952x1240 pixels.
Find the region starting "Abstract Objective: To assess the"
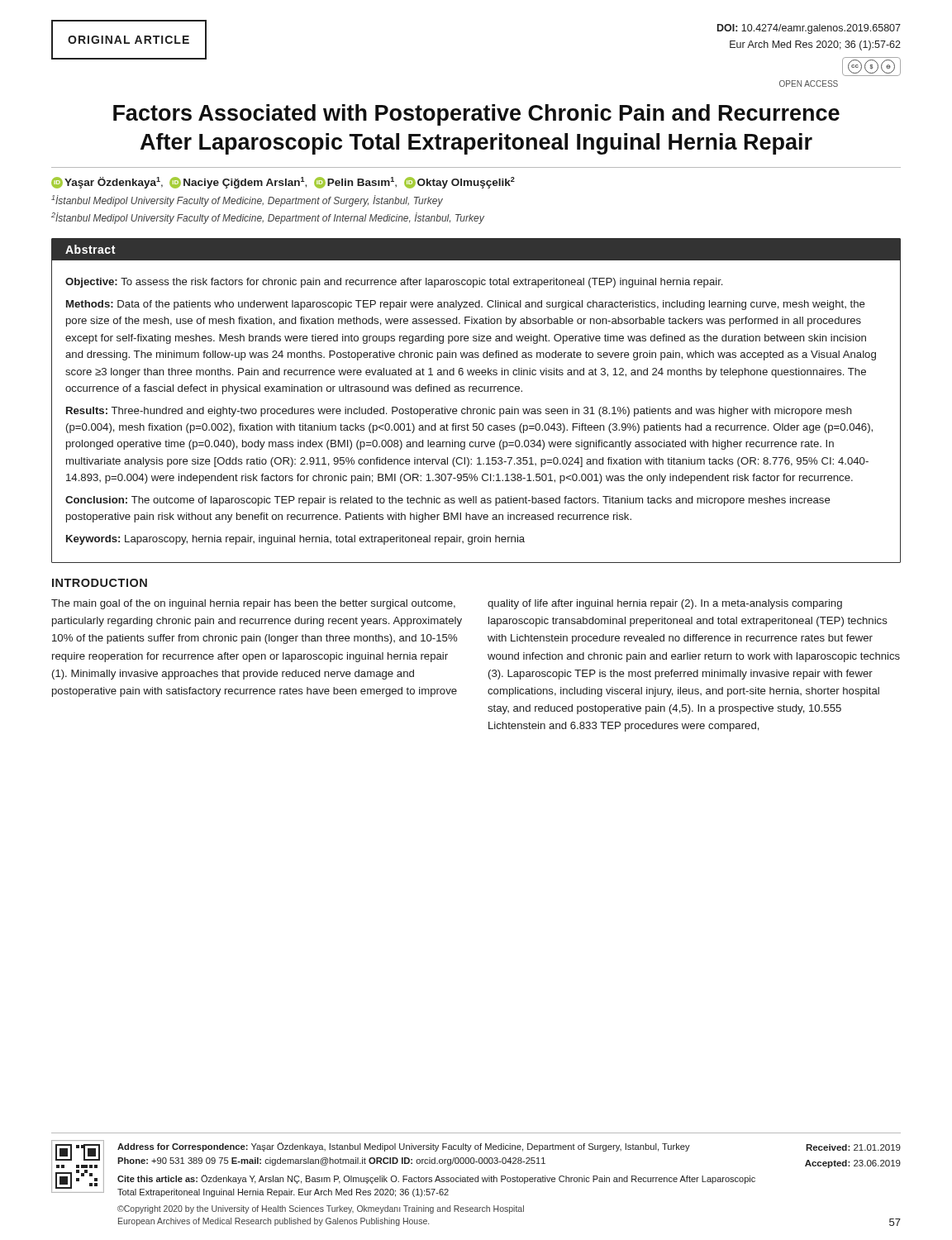[476, 401]
